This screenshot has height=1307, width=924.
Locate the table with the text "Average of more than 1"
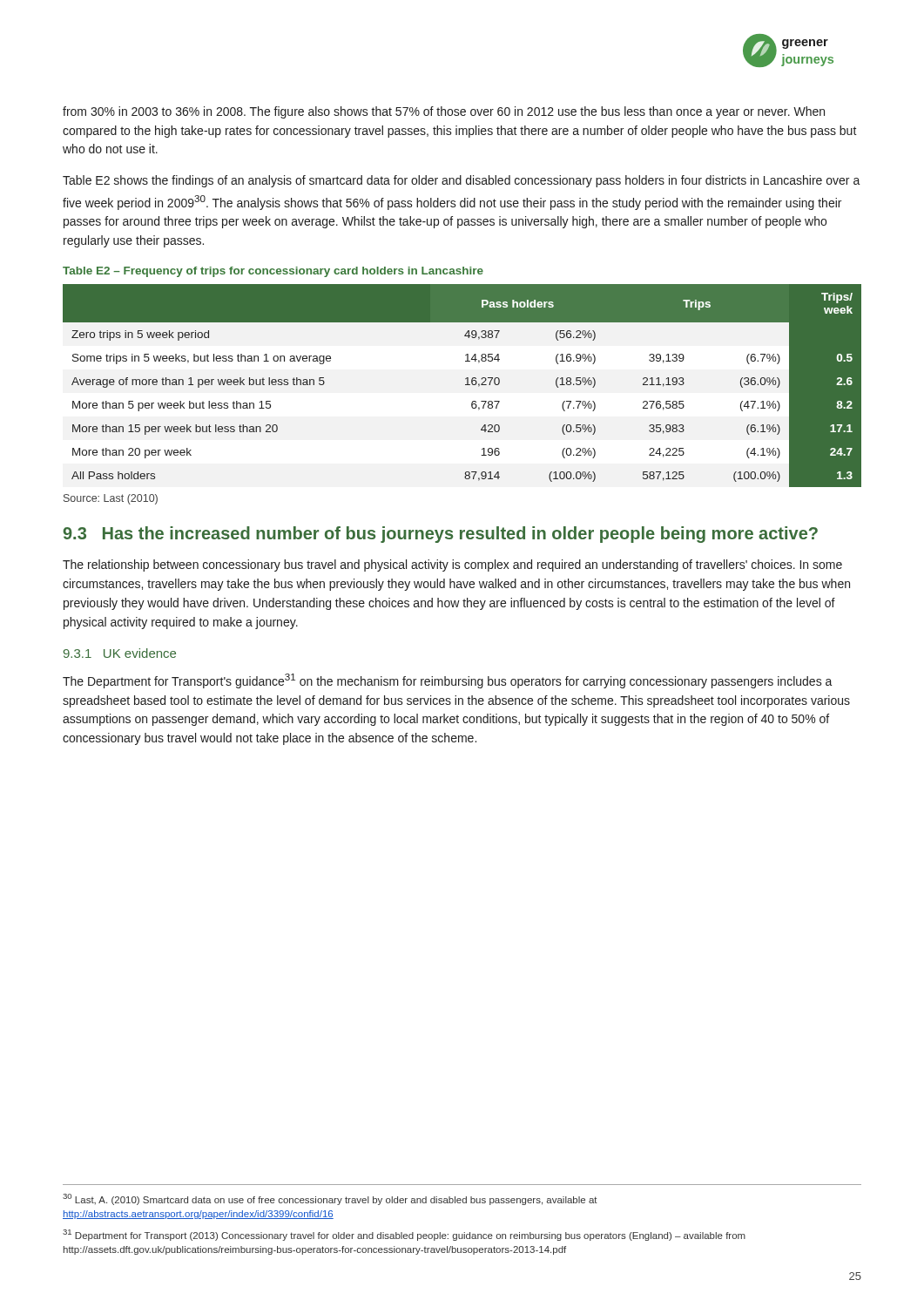pos(462,386)
